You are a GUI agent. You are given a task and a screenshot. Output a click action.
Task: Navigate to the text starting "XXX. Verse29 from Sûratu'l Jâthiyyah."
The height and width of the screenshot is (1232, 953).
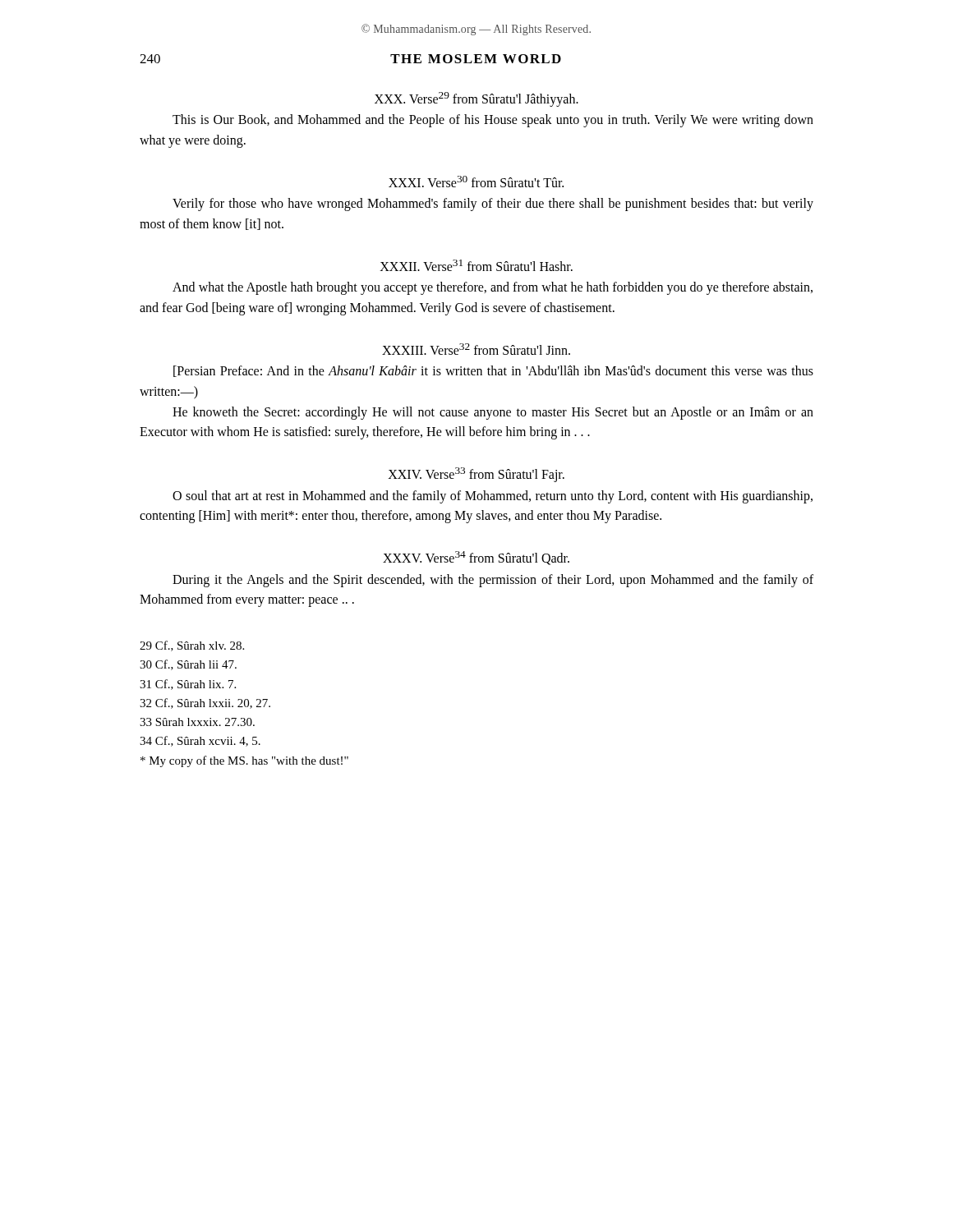pos(476,97)
